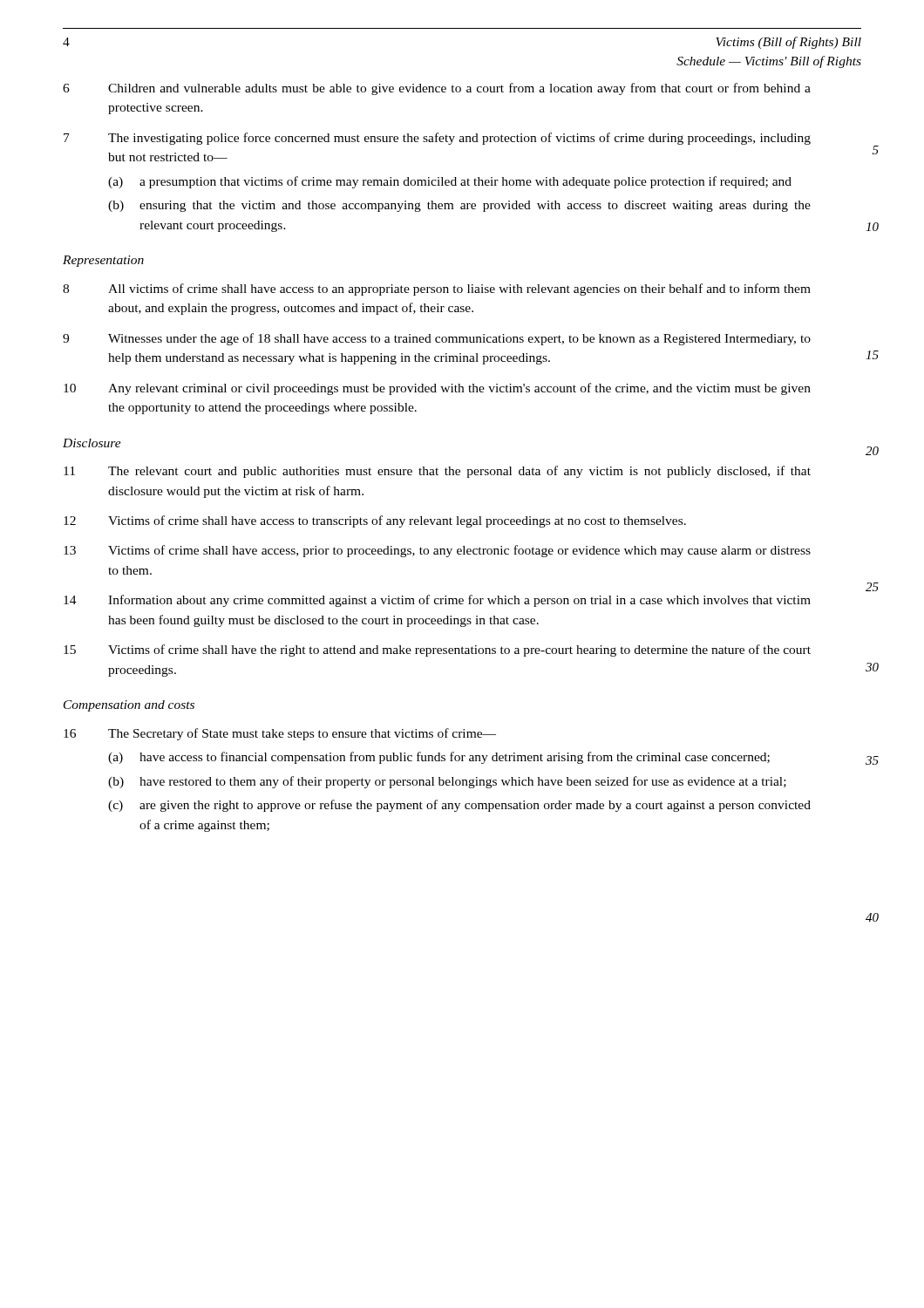The height and width of the screenshot is (1308, 924).
Task: Select the section header with the text "Compensation and costs"
Action: click(x=129, y=704)
